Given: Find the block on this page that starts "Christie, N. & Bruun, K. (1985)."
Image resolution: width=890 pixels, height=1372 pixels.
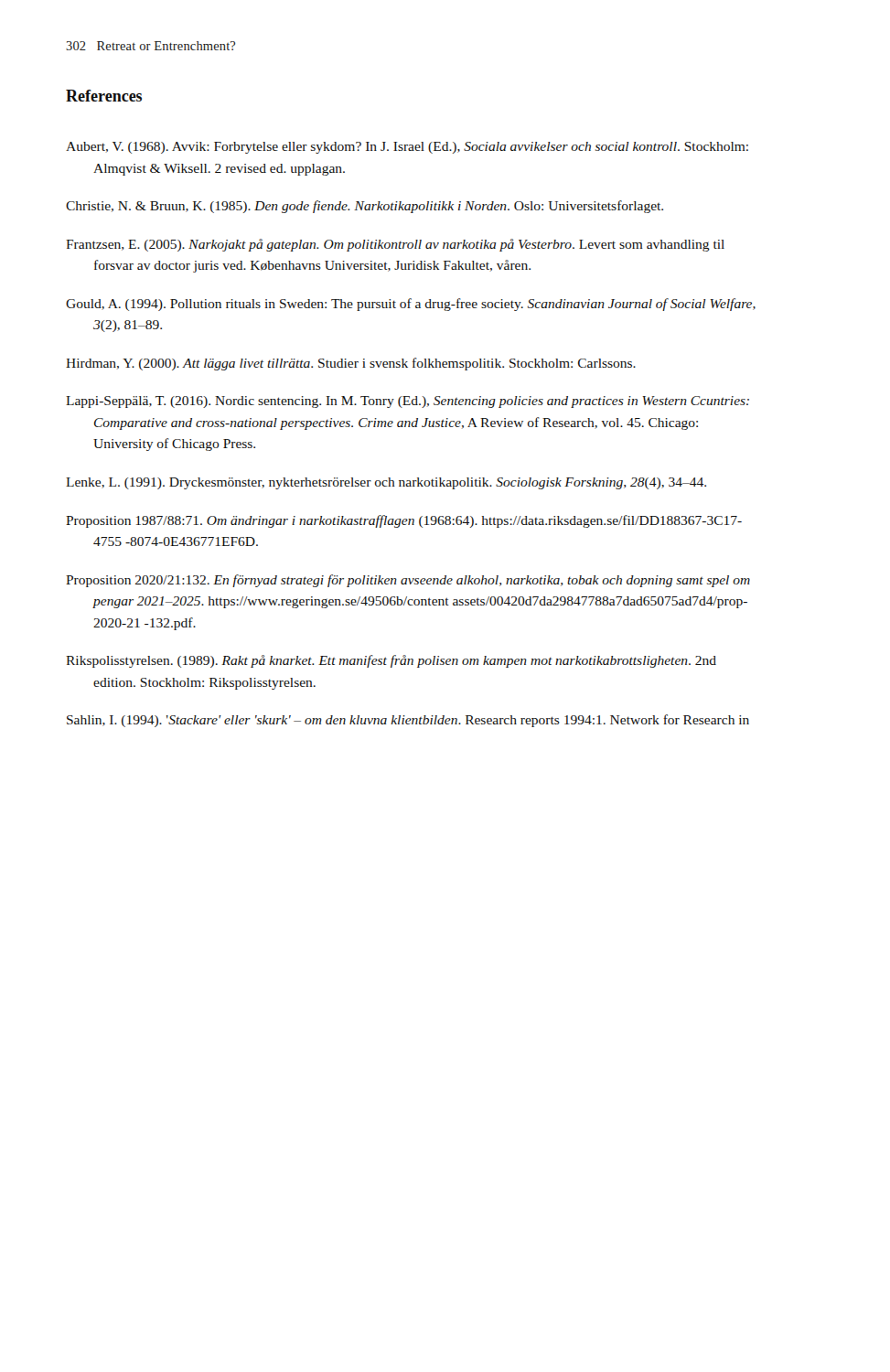Looking at the screenshot, I should pos(365,205).
